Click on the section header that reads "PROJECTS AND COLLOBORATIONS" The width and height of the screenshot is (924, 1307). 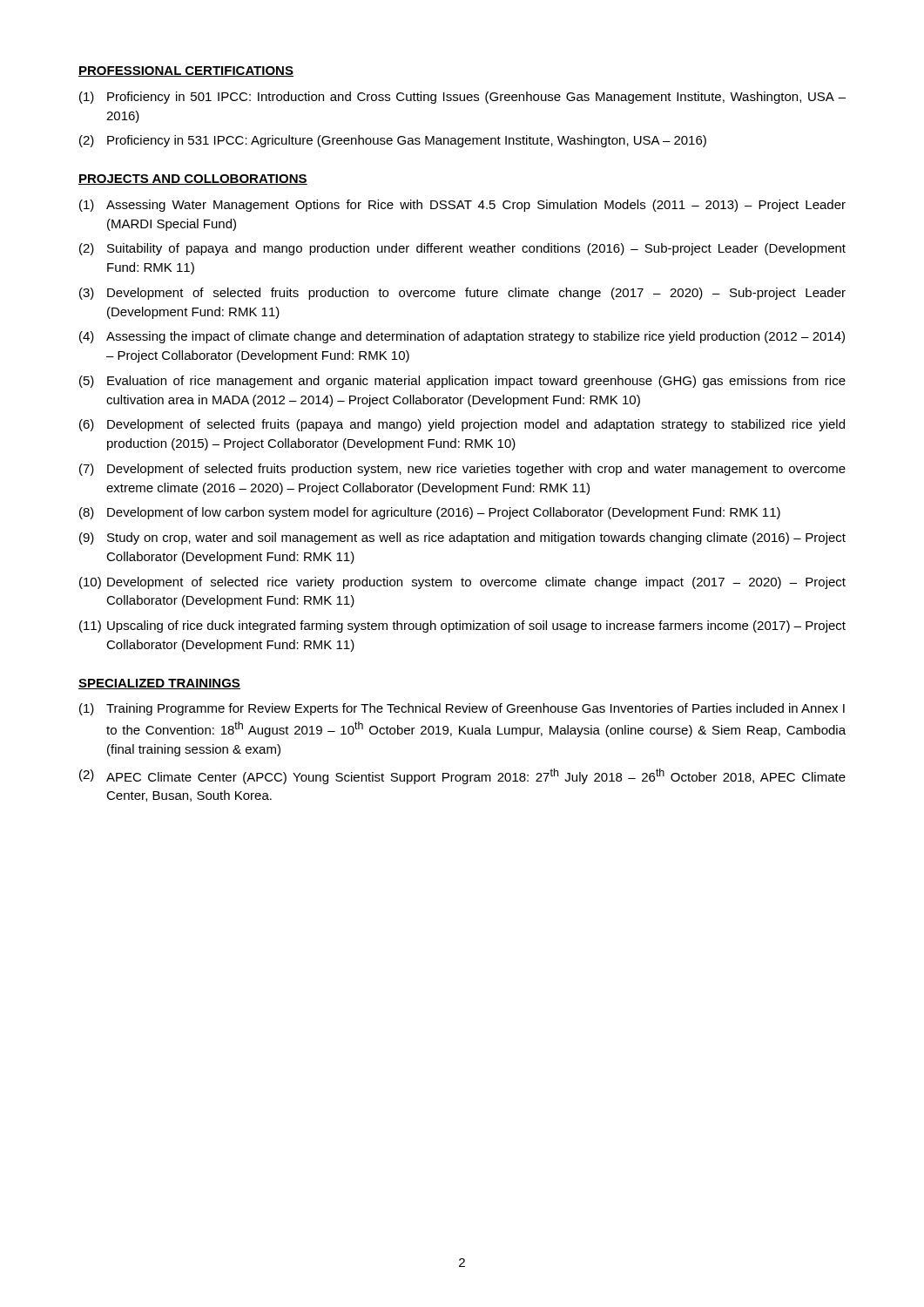[193, 178]
